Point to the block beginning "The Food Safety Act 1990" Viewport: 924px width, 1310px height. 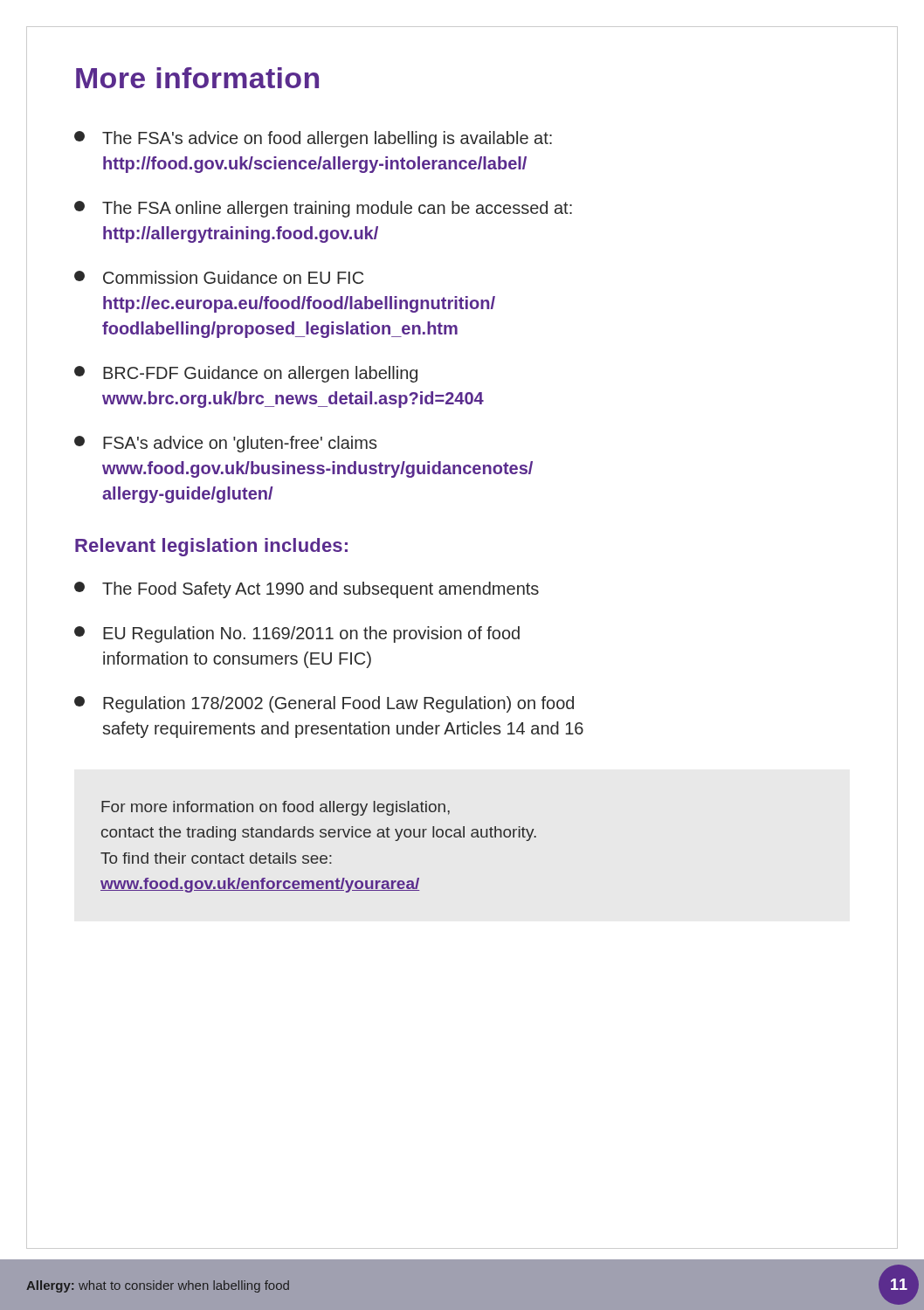[x=462, y=589]
